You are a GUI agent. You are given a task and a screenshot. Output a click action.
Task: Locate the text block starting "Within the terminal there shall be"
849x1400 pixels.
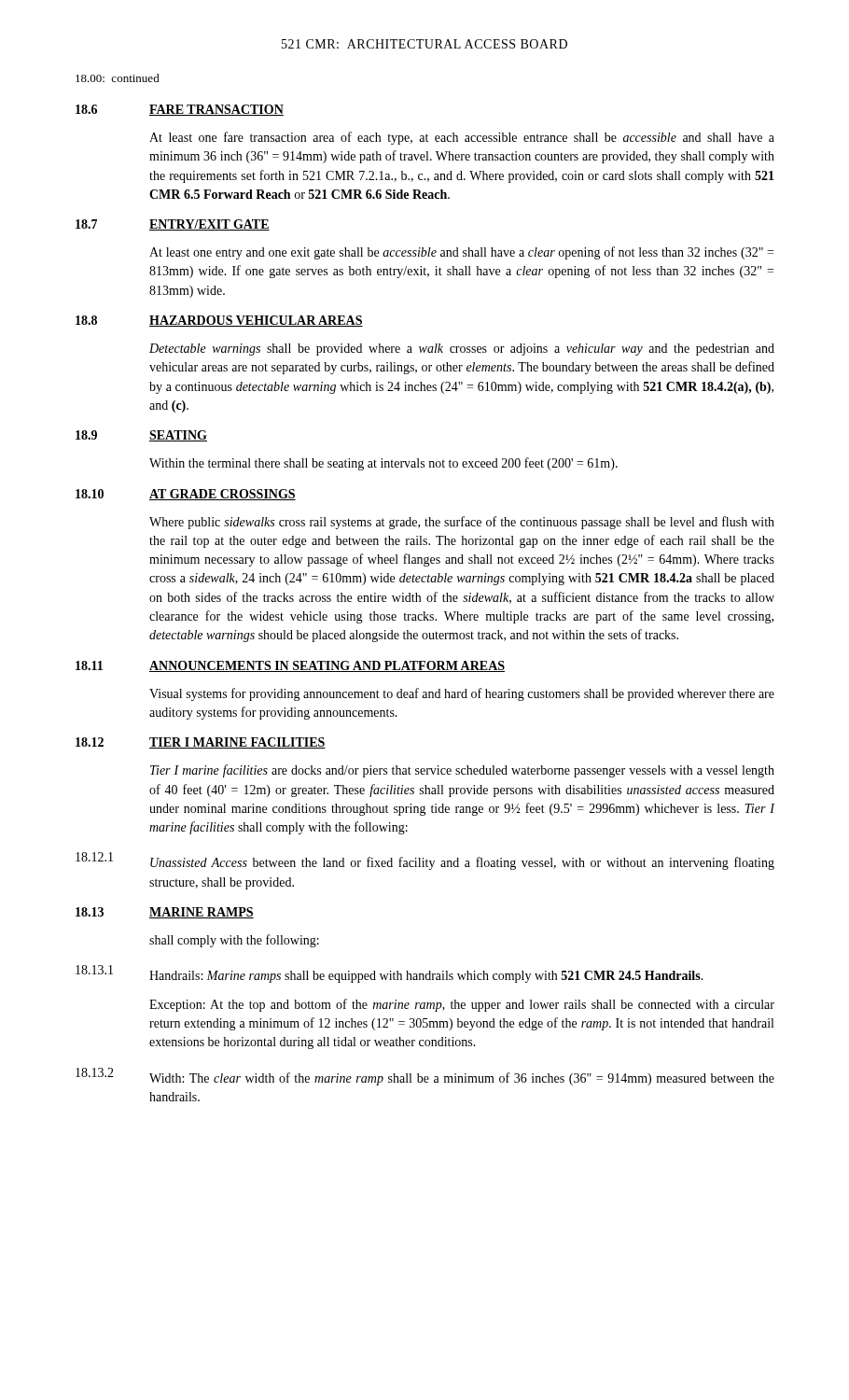384,464
